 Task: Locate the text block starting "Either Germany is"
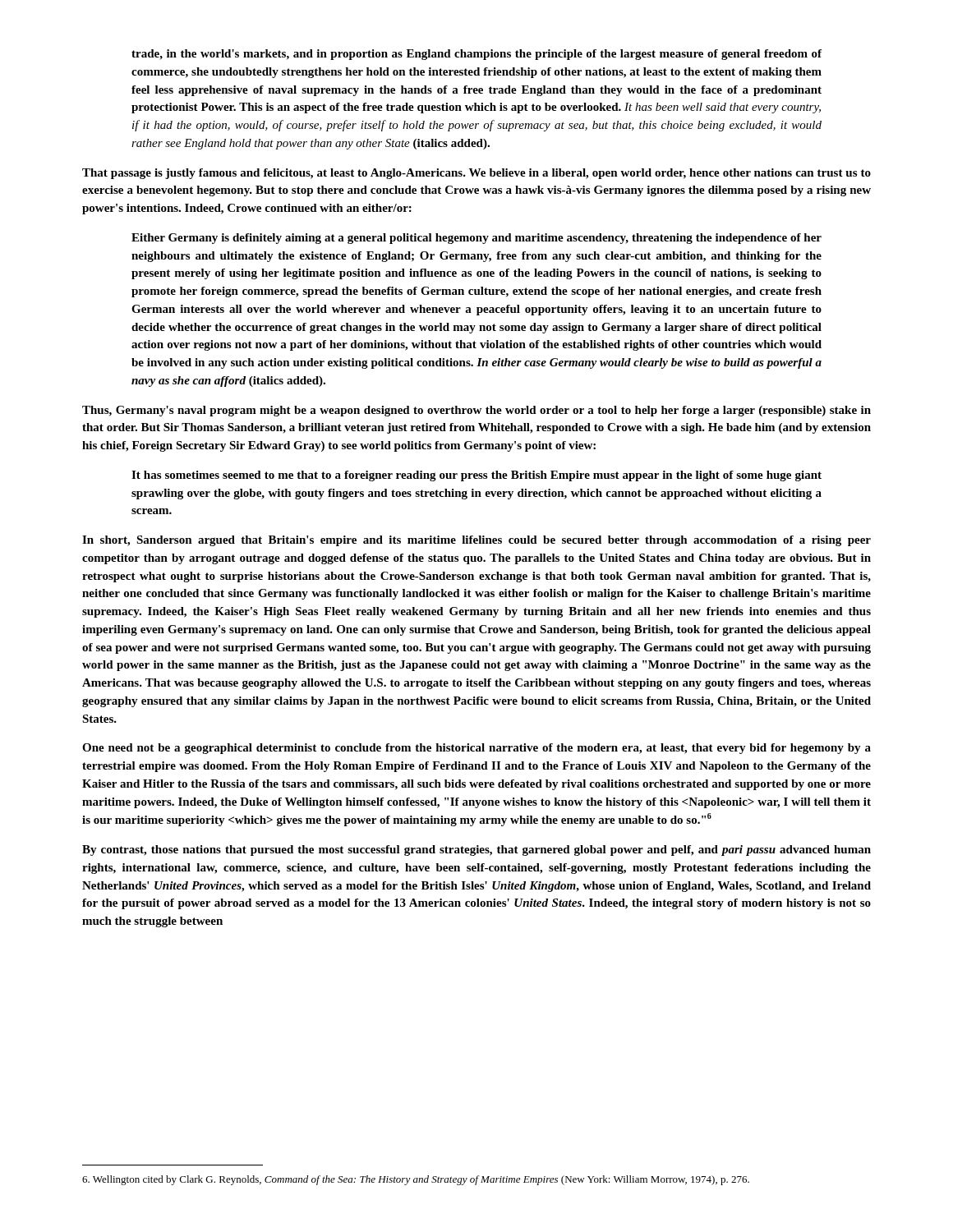[x=476, y=309]
